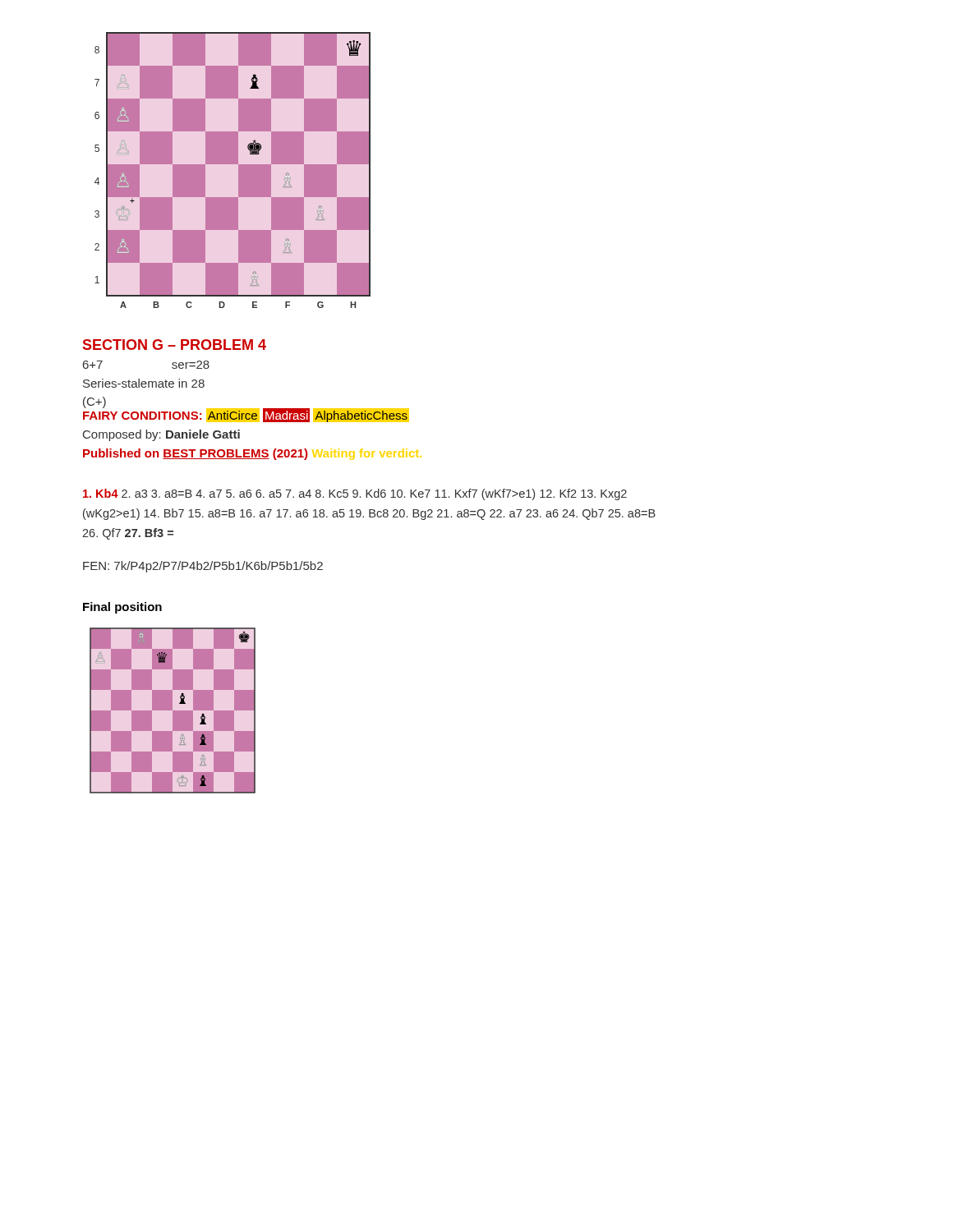Screen dimensions: 1232x953
Task: Select the section header with the text "Final position"
Action: 122,607
